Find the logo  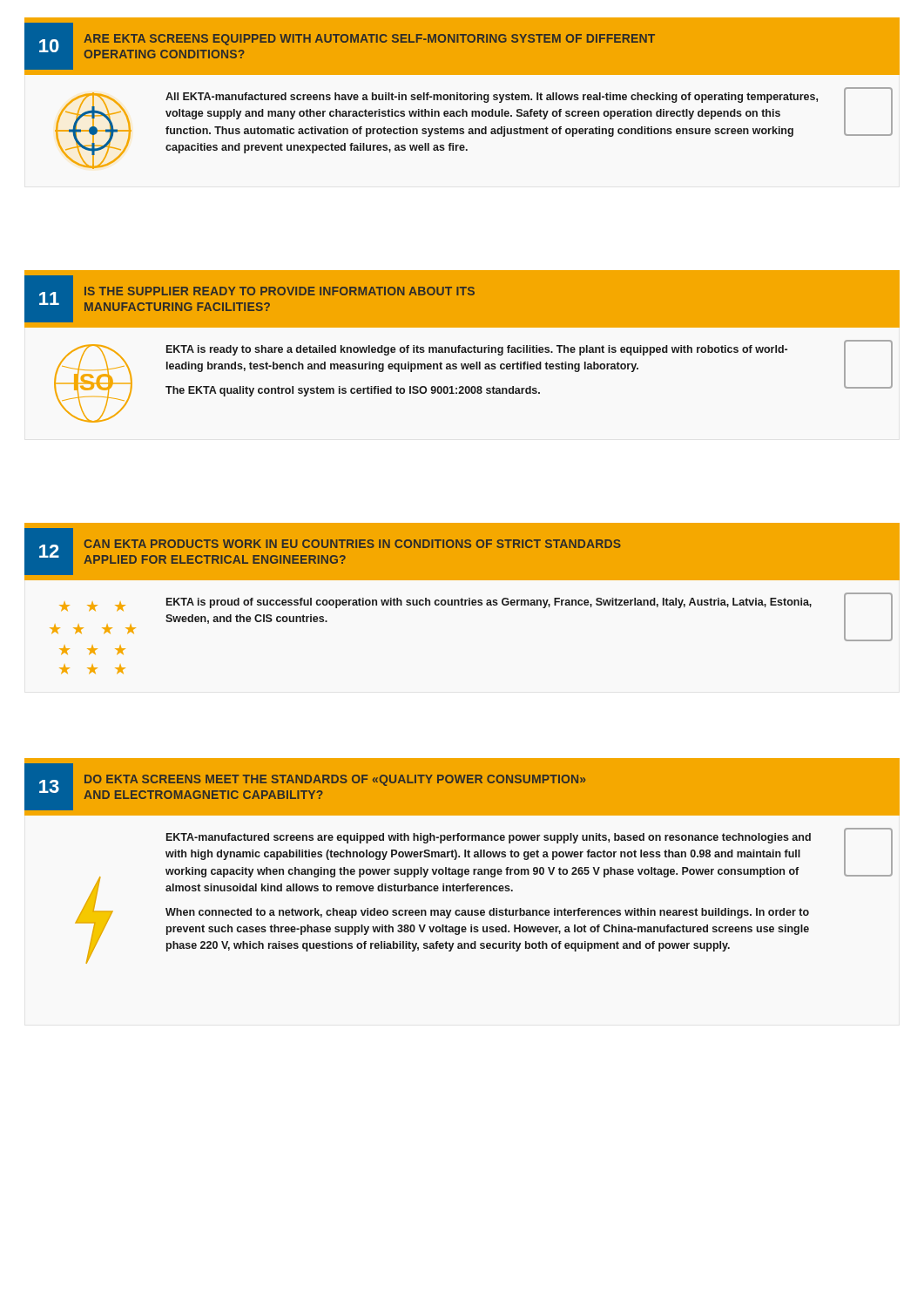coord(93,383)
